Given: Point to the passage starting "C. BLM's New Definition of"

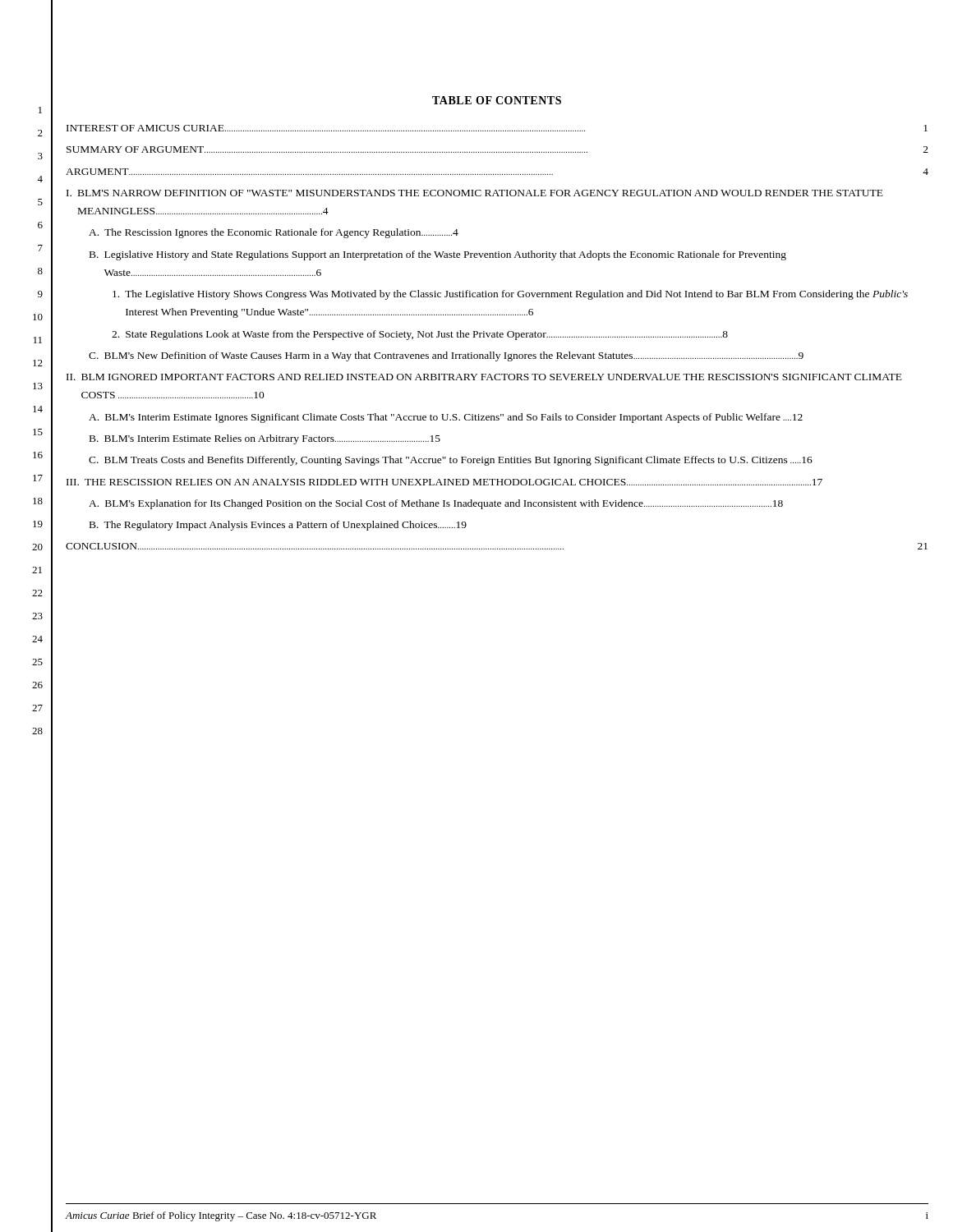Looking at the screenshot, I should [x=497, y=356].
